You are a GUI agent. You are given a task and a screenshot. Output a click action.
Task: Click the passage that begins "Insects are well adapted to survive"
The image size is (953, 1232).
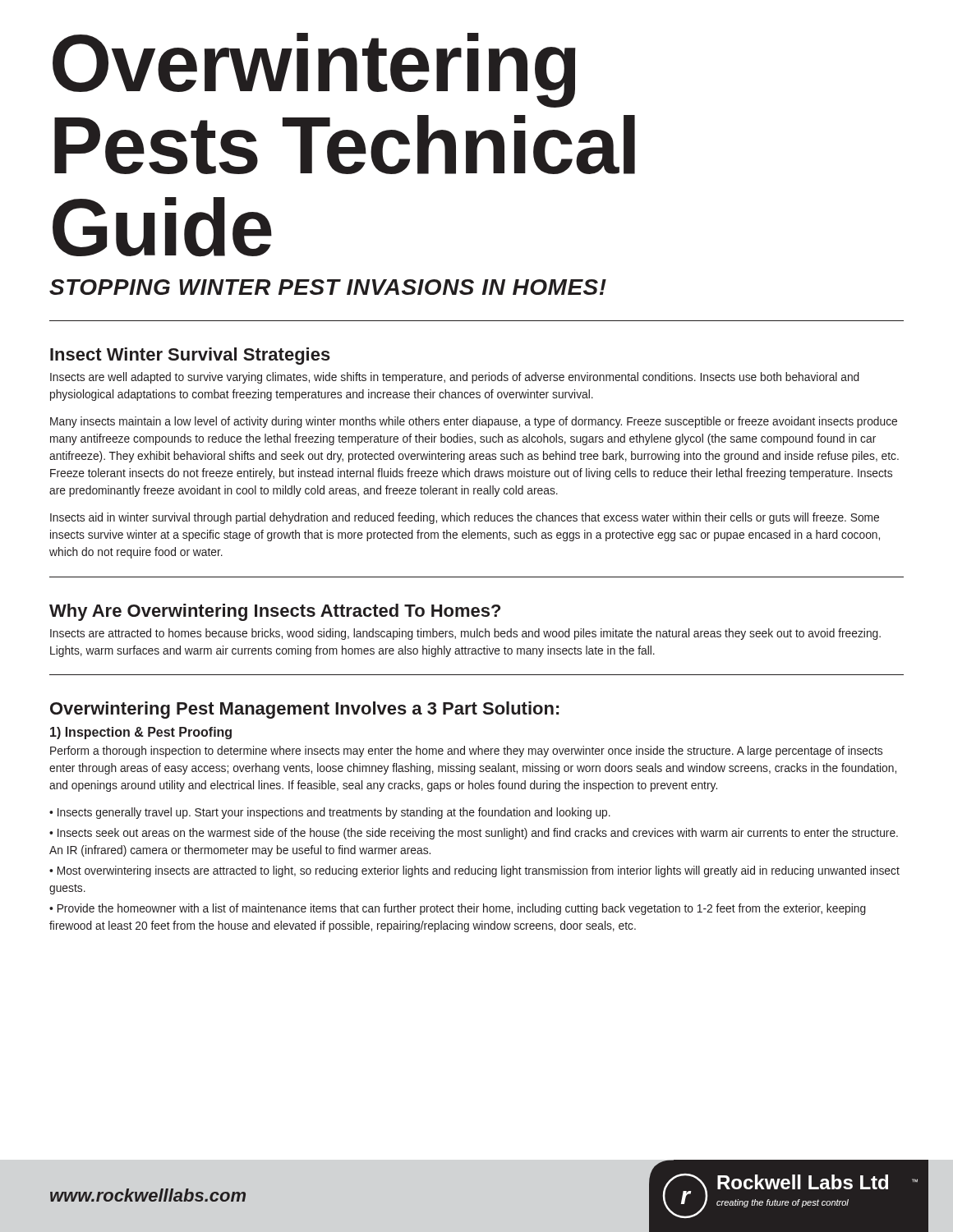click(x=476, y=392)
